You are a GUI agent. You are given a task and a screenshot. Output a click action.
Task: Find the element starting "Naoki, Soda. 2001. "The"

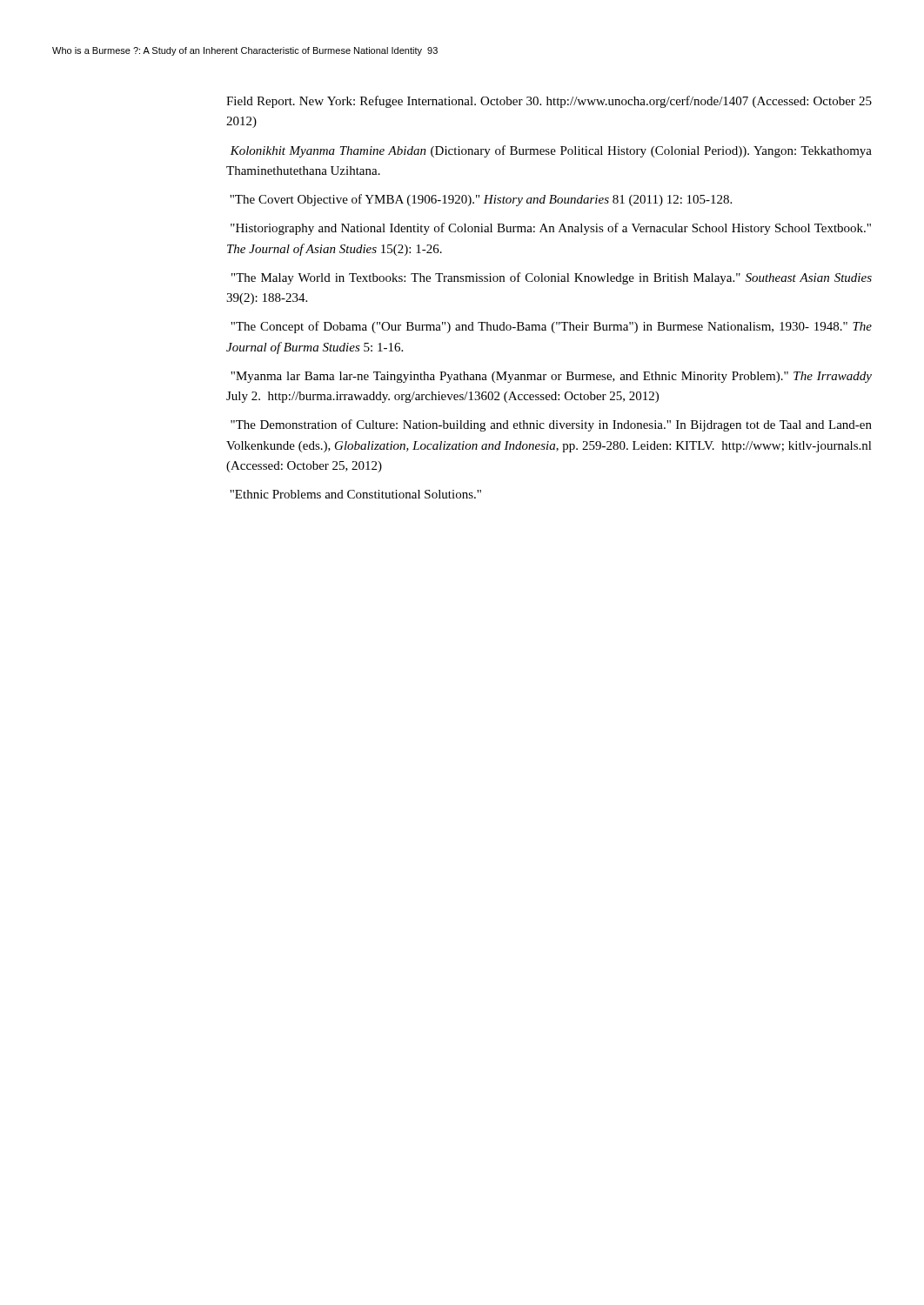(462, 286)
